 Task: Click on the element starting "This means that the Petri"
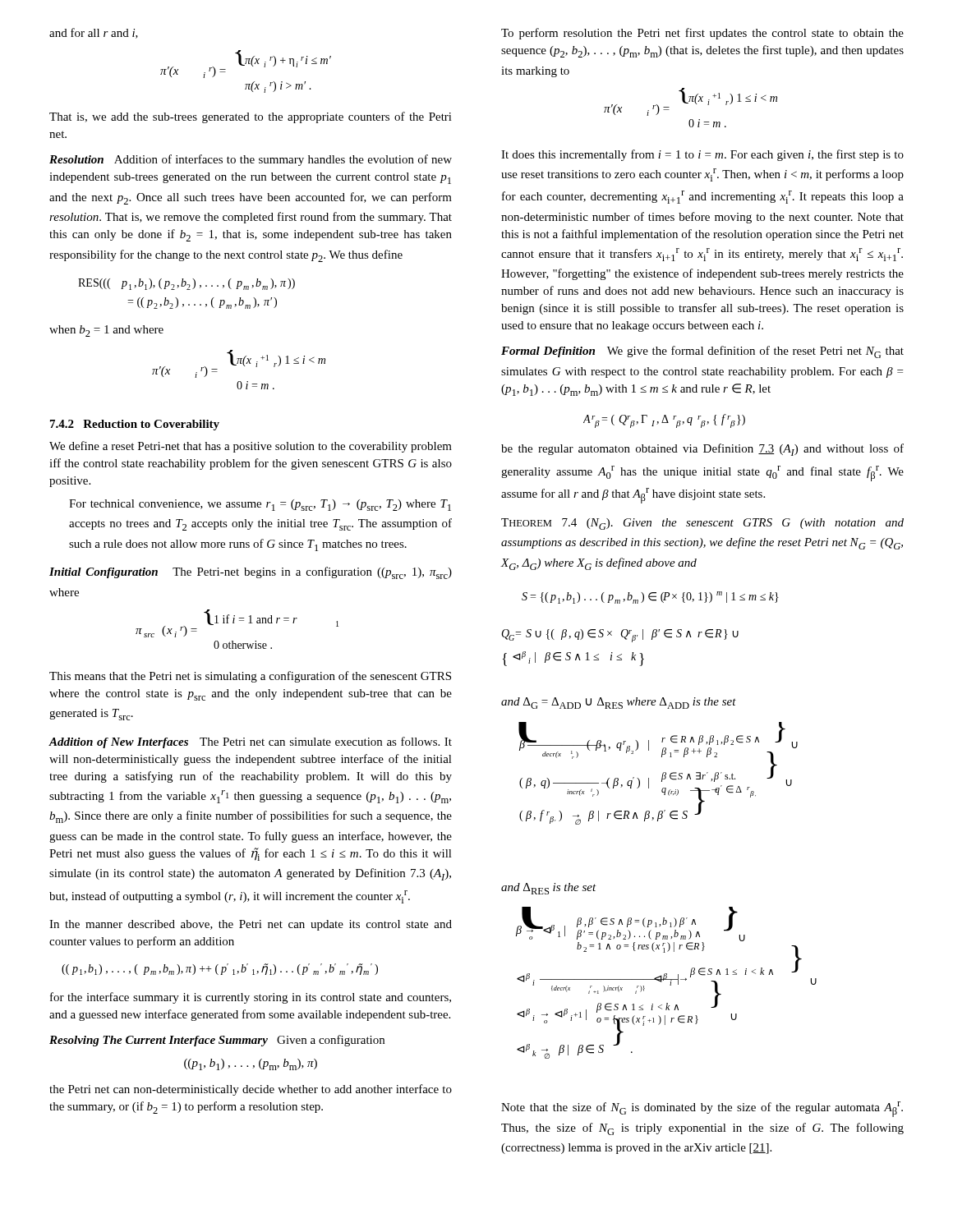coord(251,696)
